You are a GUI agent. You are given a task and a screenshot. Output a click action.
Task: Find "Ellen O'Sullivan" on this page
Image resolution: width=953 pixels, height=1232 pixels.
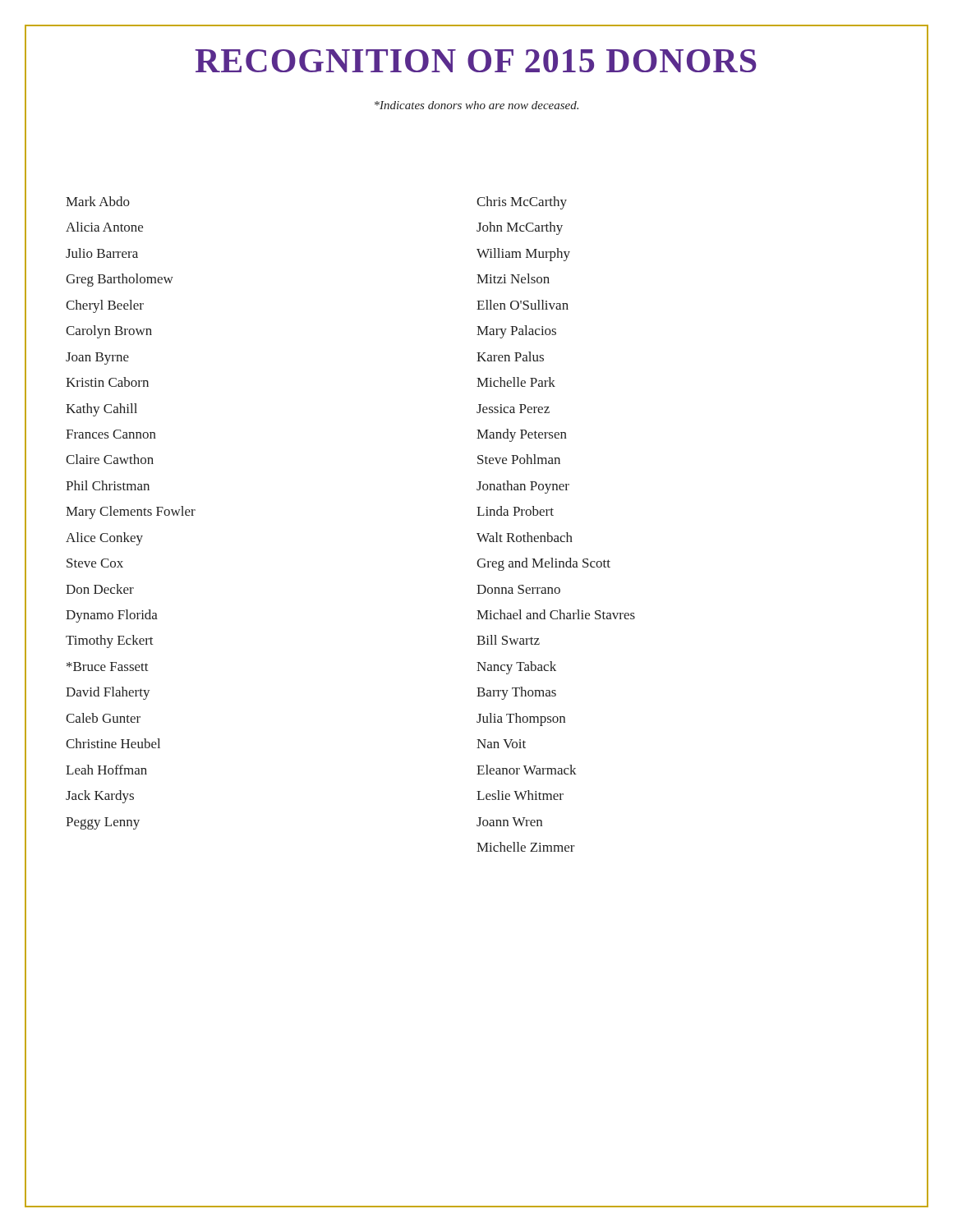click(523, 305)
